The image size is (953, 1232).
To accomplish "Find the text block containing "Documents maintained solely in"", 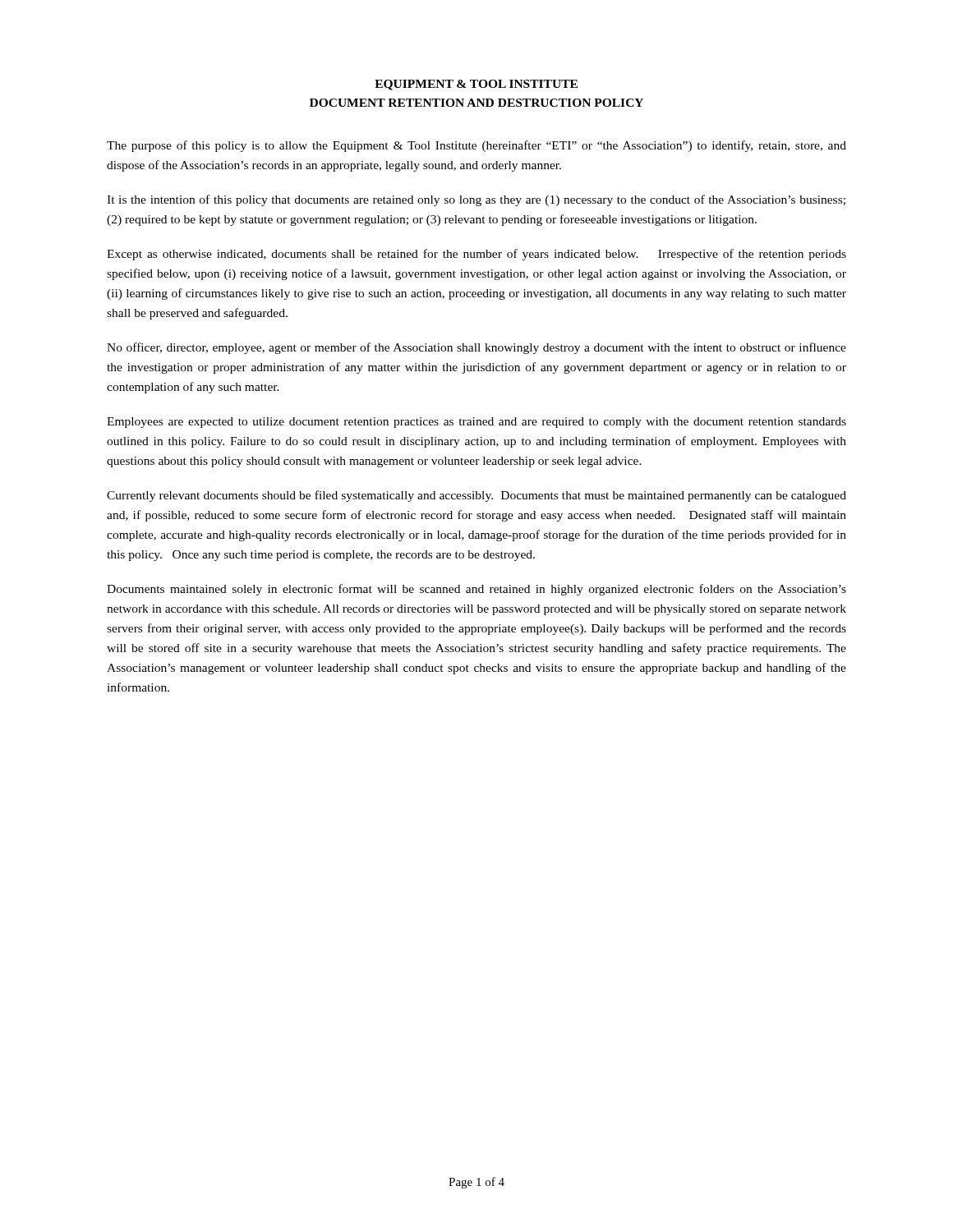I will [476, 638].
